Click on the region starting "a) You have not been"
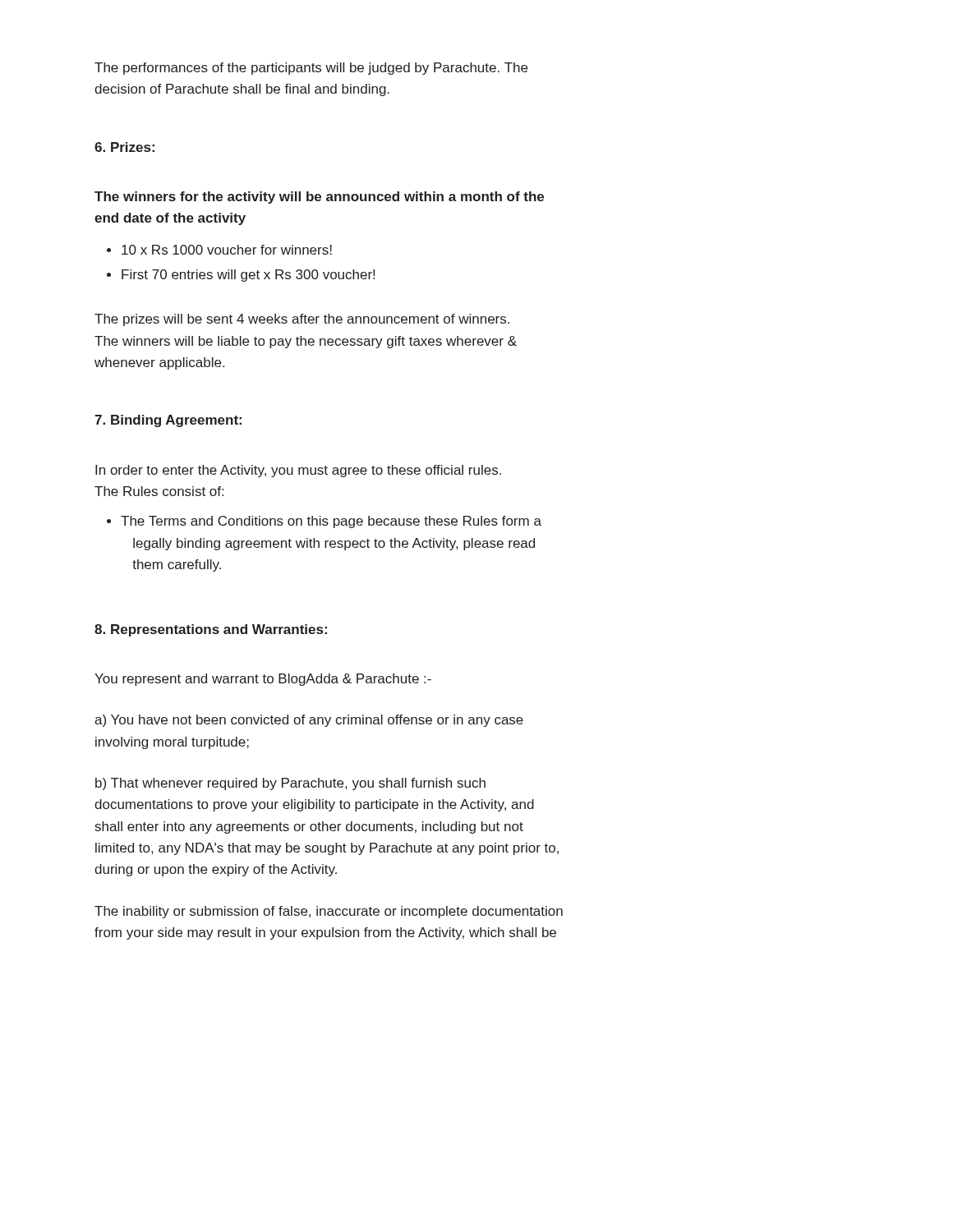The height and width of the screenshot is (1232, 953). 309,731
